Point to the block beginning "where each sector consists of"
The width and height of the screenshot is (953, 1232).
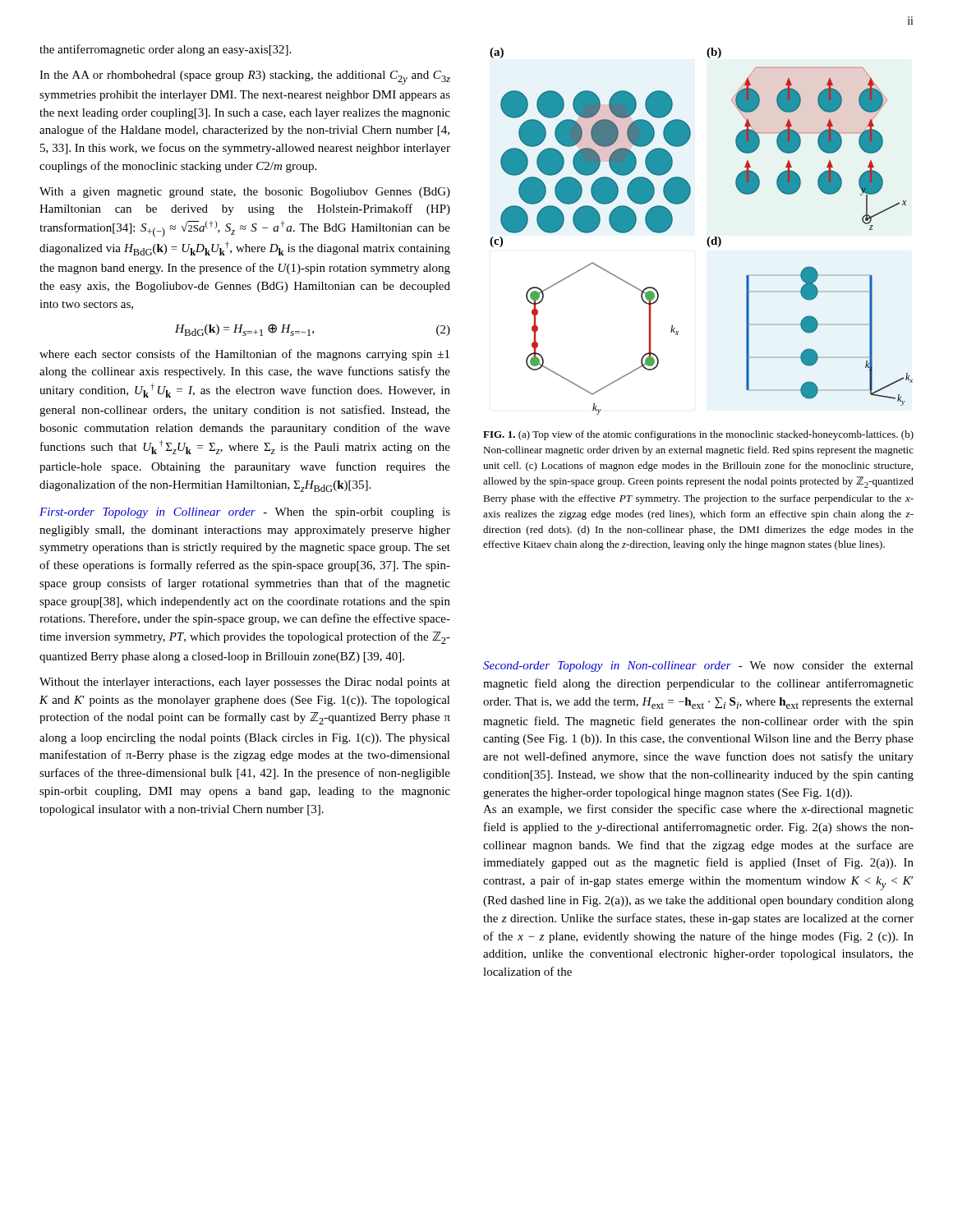pos(245,421)
